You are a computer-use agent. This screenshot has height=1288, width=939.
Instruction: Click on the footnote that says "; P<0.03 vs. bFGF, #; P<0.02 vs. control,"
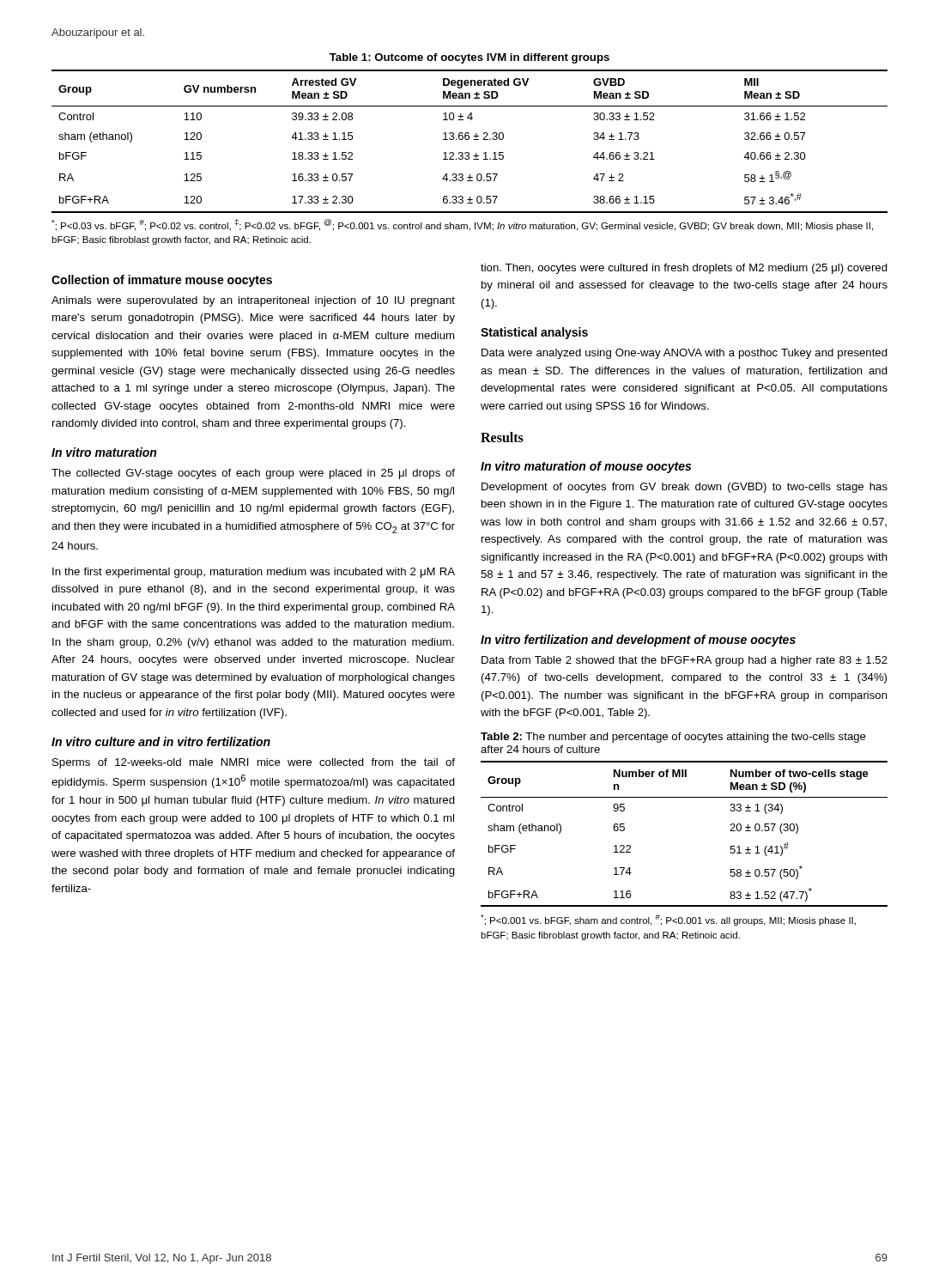[463, 231]
